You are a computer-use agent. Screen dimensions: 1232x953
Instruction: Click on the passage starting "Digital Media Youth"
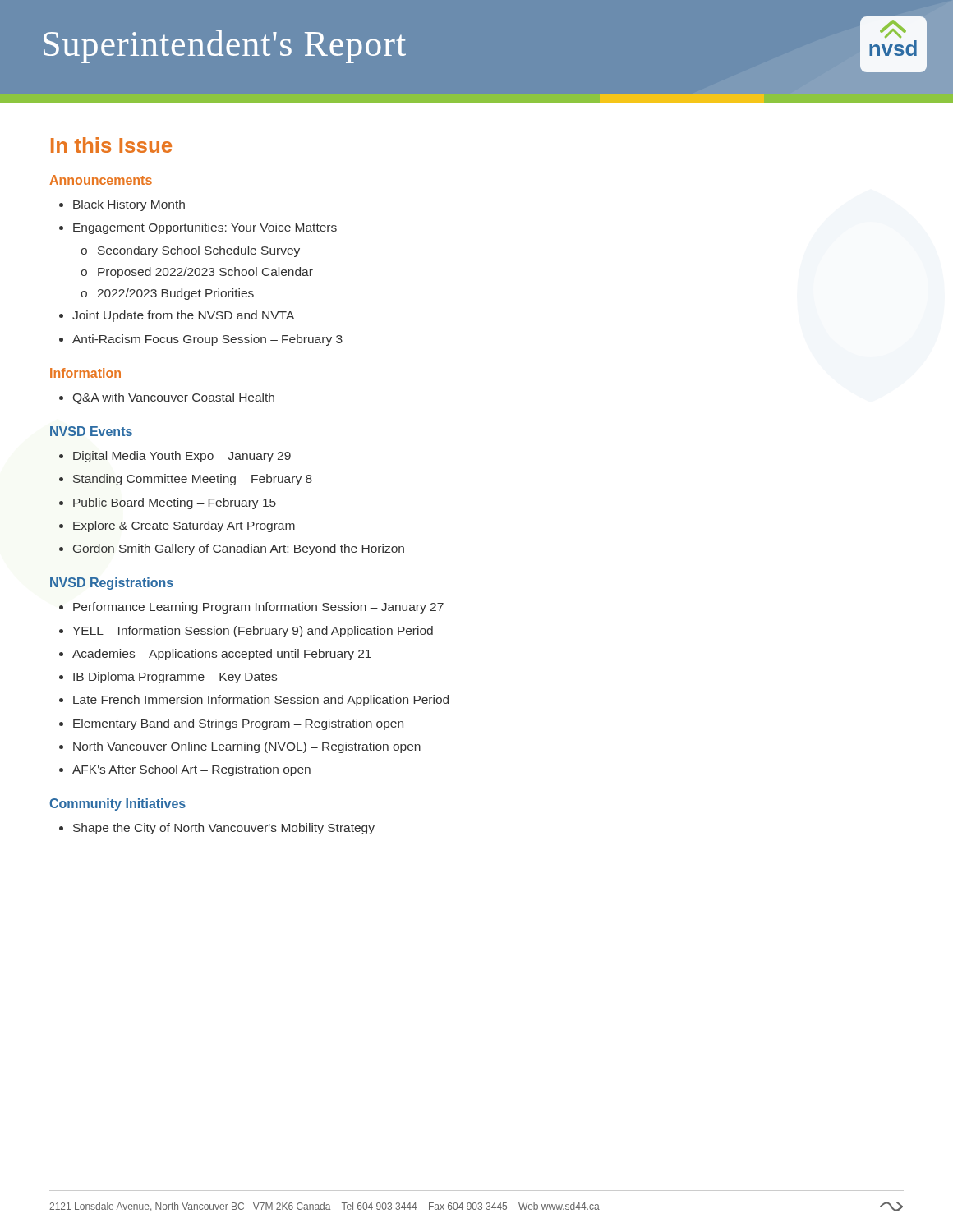[x=175, y=457]
